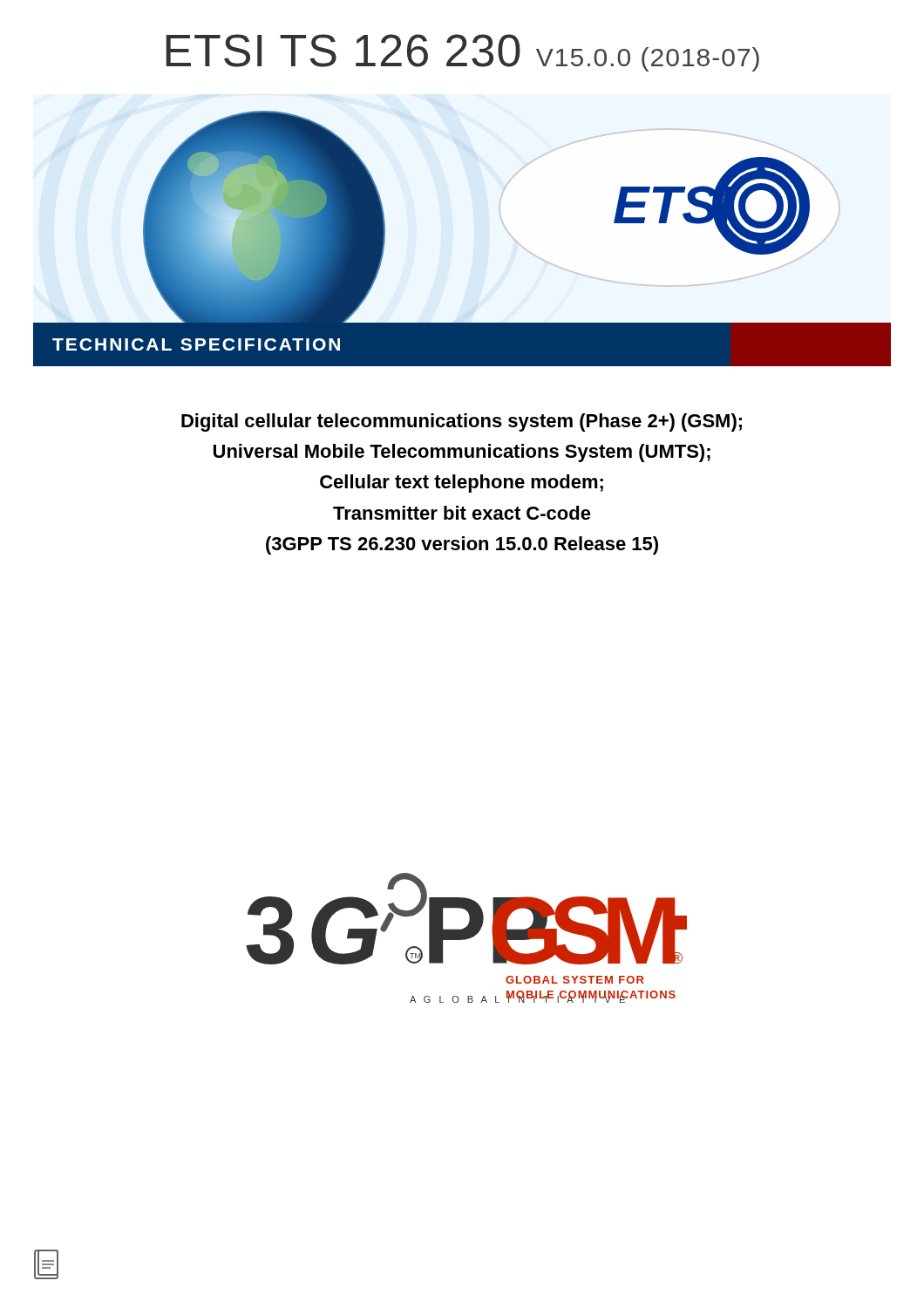Locate the text starting "ETSI TS 126"
This screenshot has width=924, height=1308.
[x=462, y=51]
